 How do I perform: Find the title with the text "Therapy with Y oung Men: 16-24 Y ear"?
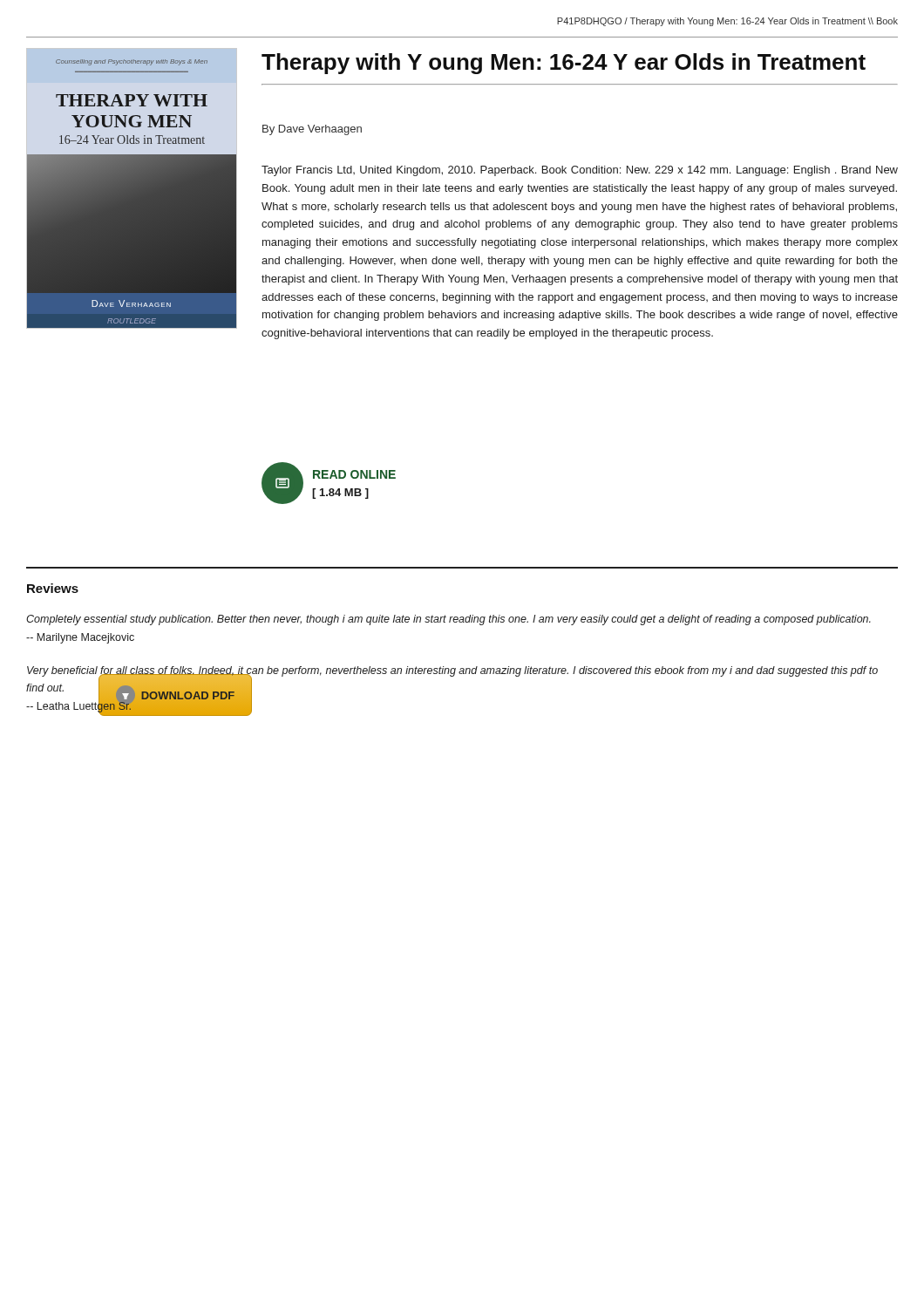click(x=580, y=67)
